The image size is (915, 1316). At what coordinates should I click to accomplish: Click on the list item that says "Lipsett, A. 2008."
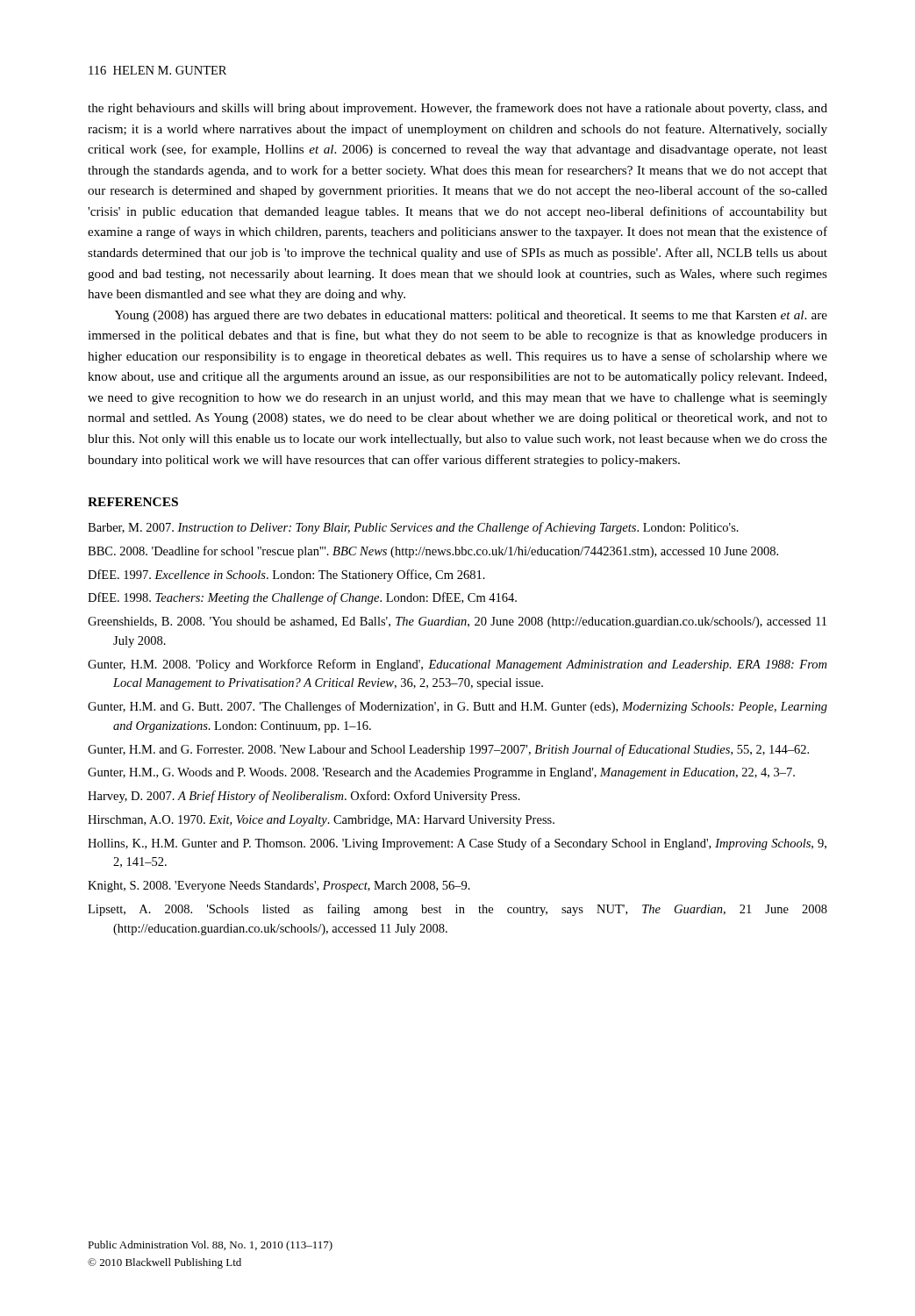pyautogui.click(x=458, y=918)
